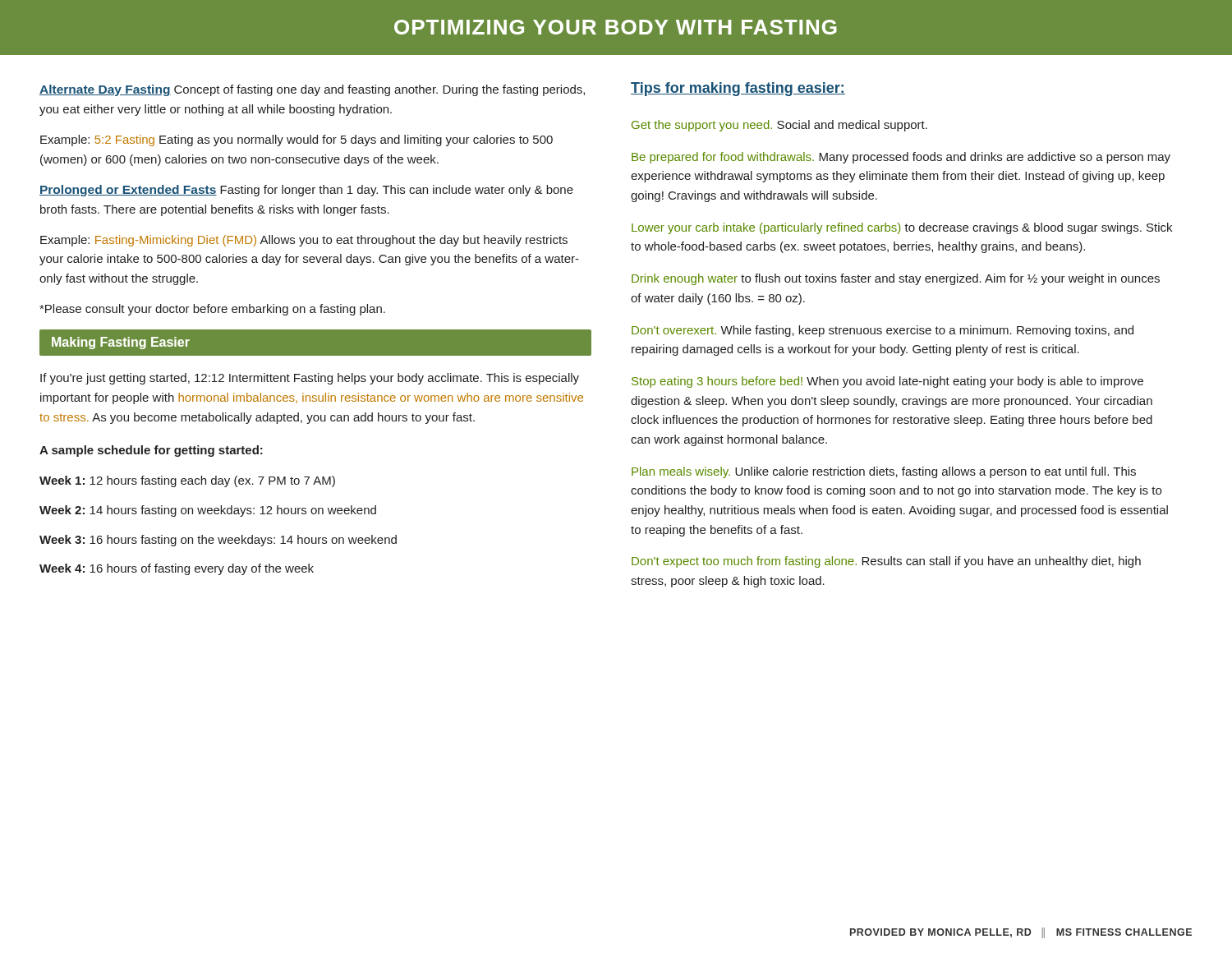Find the block on this page that starts "Week 3: 16 hours fasting"

(x=218, y=539)
